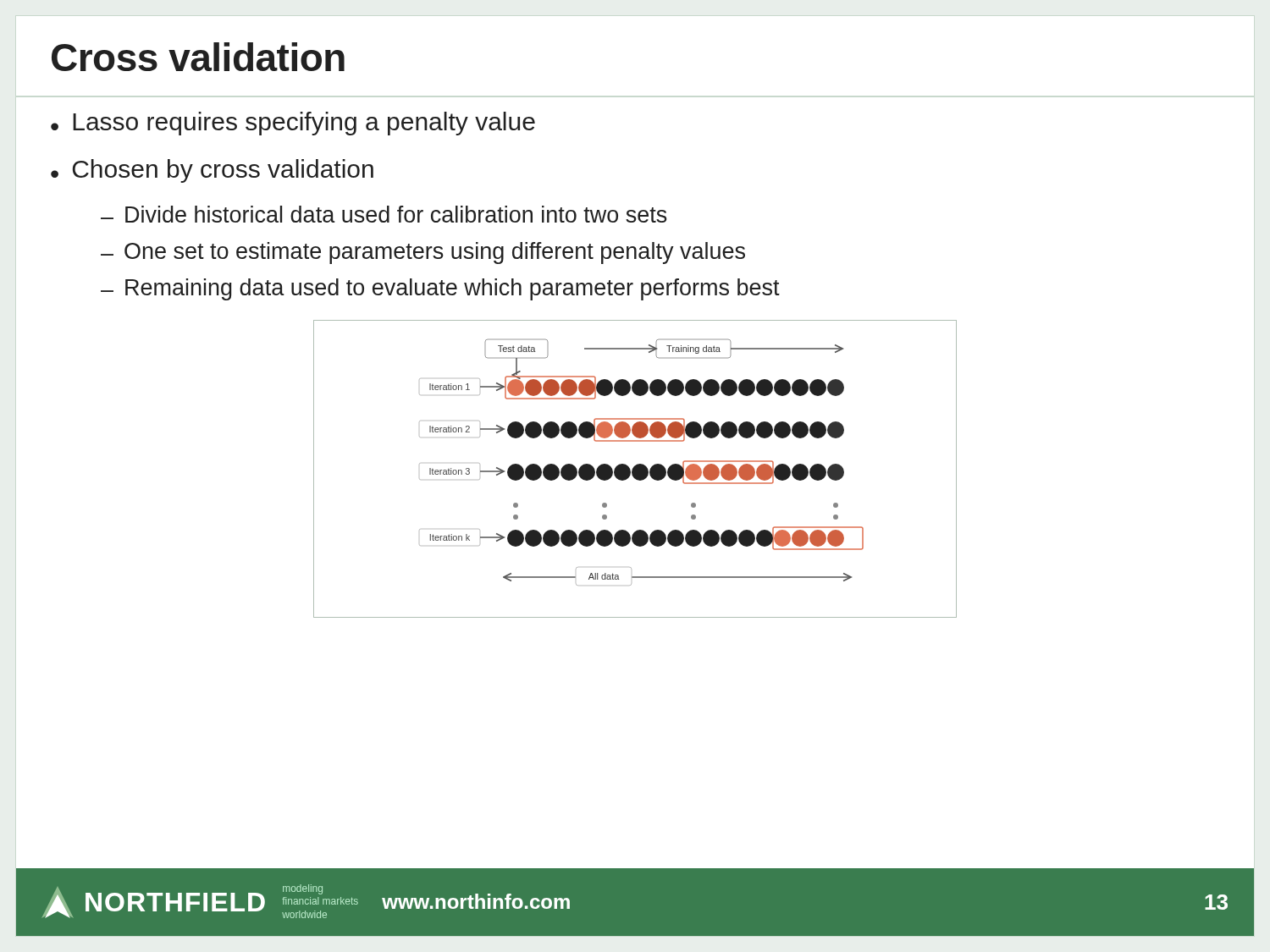Click the title
This screenshot has width=1270, height=952.
[x=635, y=58]
